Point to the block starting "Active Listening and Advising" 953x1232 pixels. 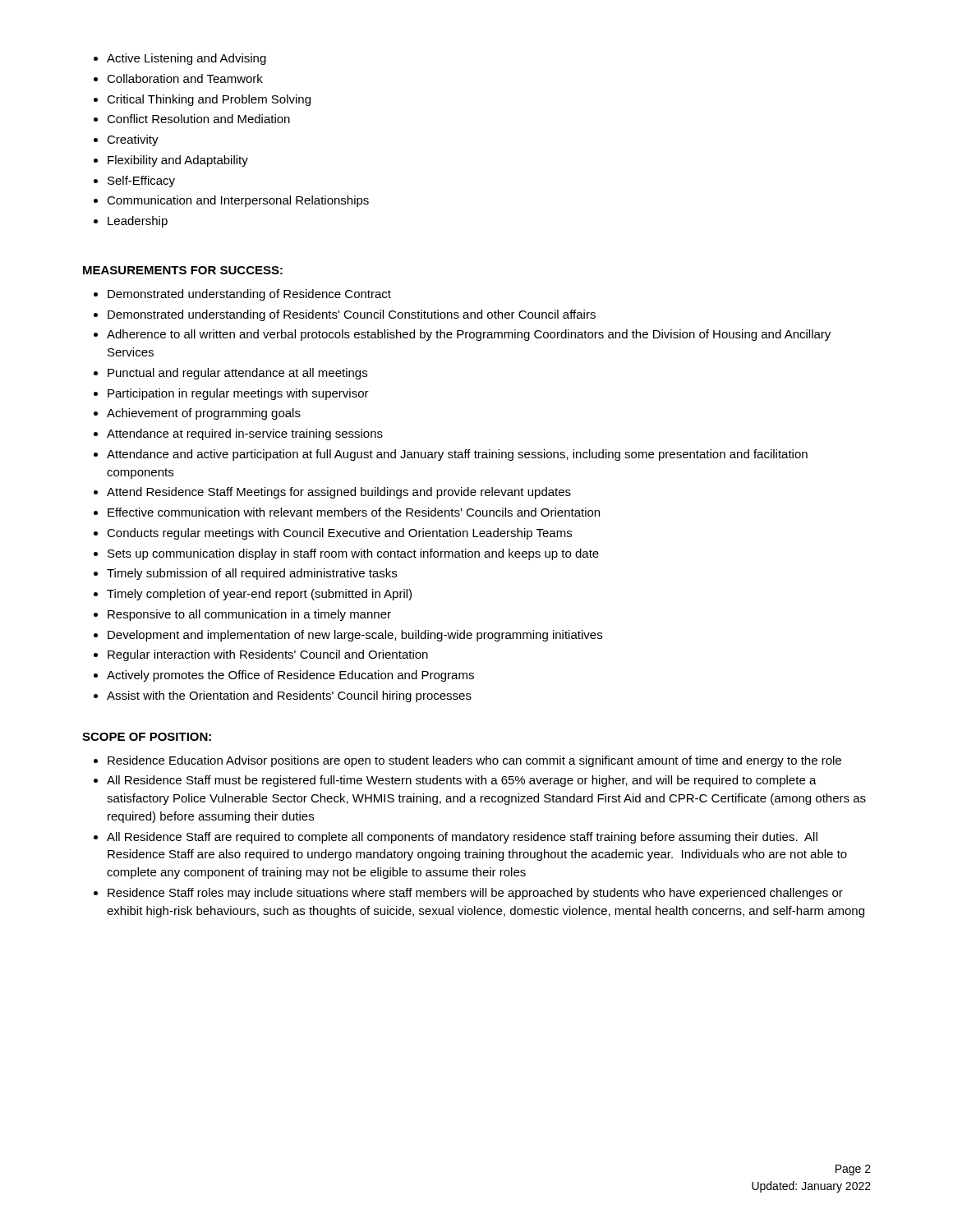tap(180, 59)
